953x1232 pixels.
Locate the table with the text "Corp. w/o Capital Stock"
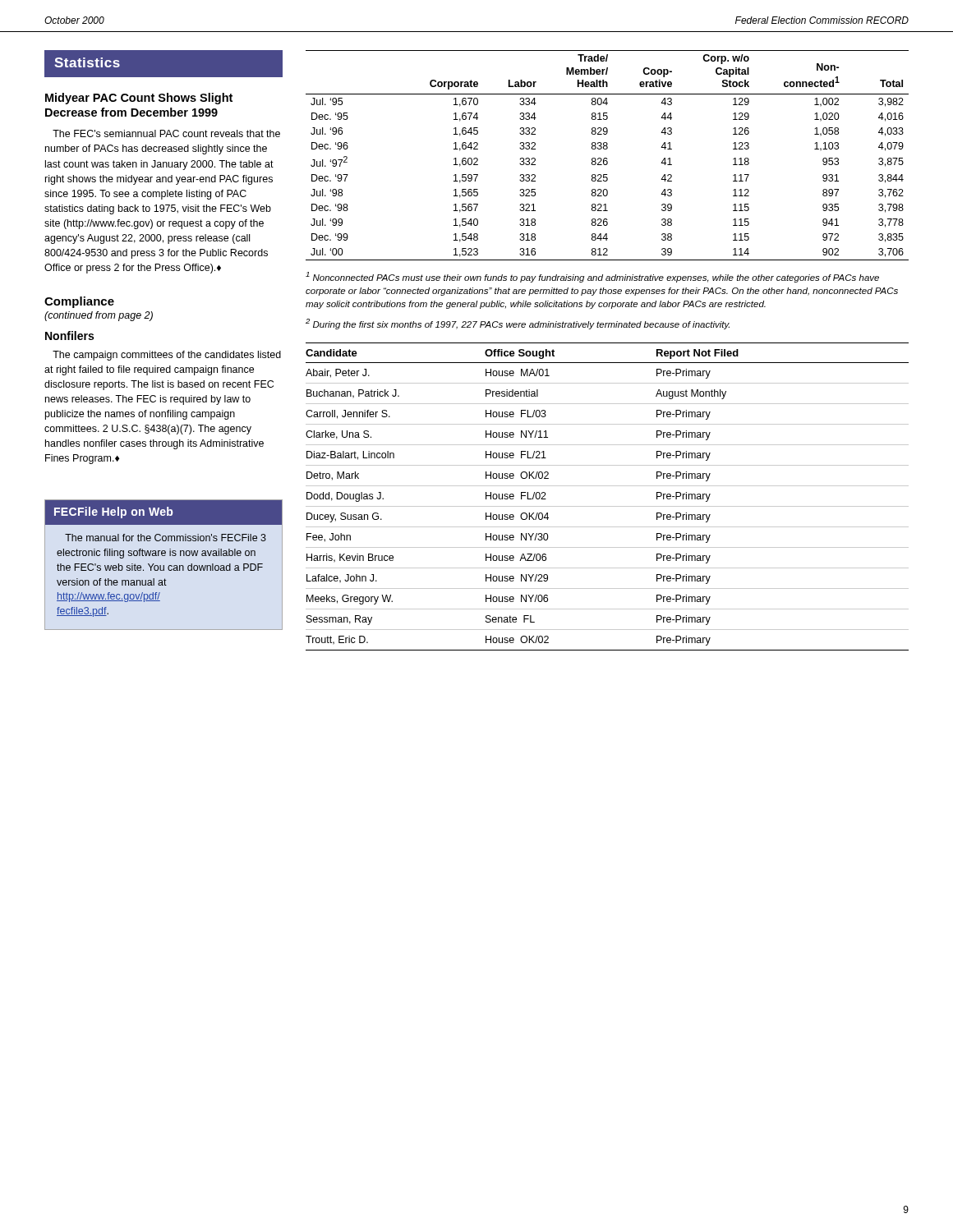607,155
